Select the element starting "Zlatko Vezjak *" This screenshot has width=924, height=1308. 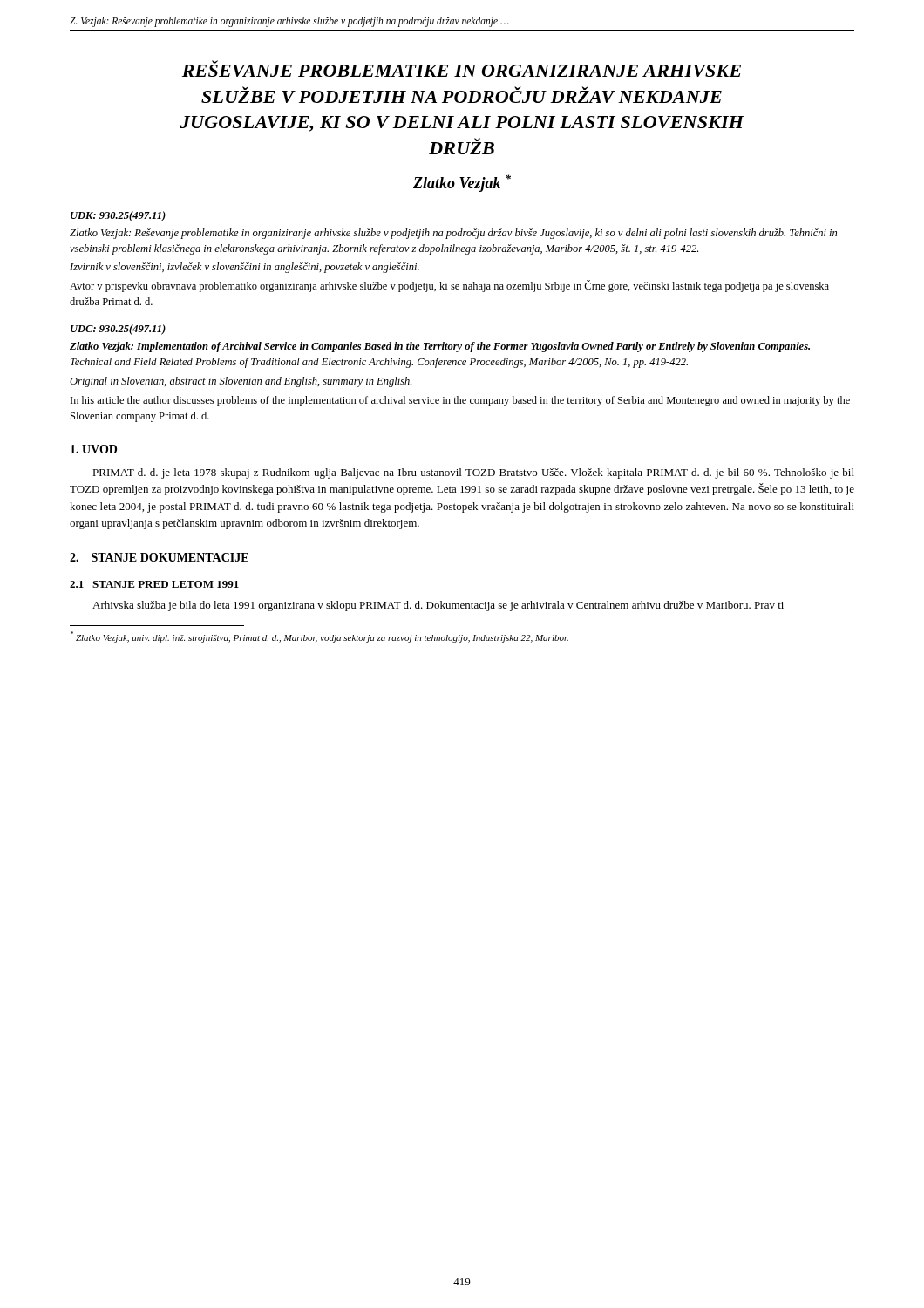pos(462,182)
